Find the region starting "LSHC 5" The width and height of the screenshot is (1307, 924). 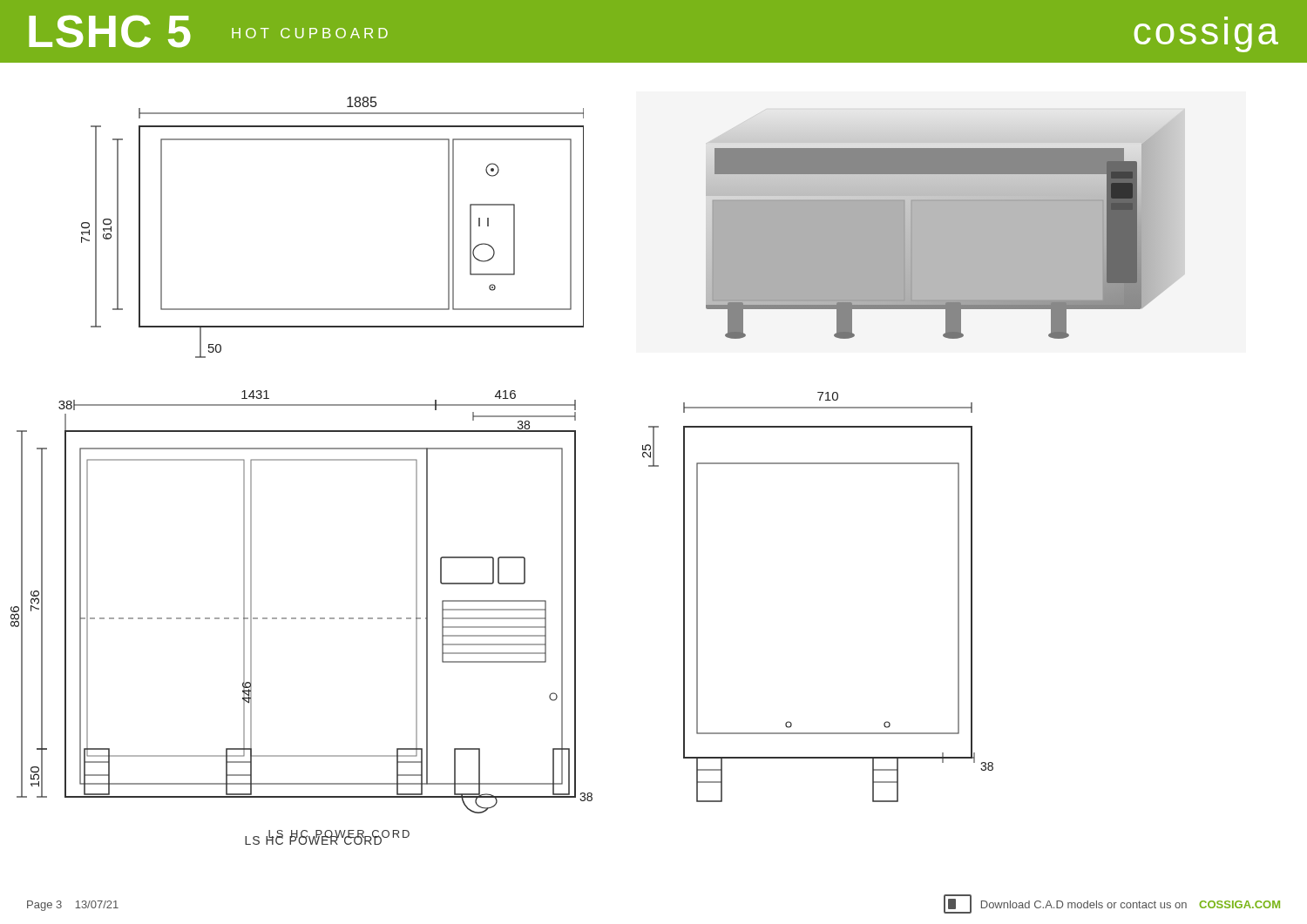[109, 31]
